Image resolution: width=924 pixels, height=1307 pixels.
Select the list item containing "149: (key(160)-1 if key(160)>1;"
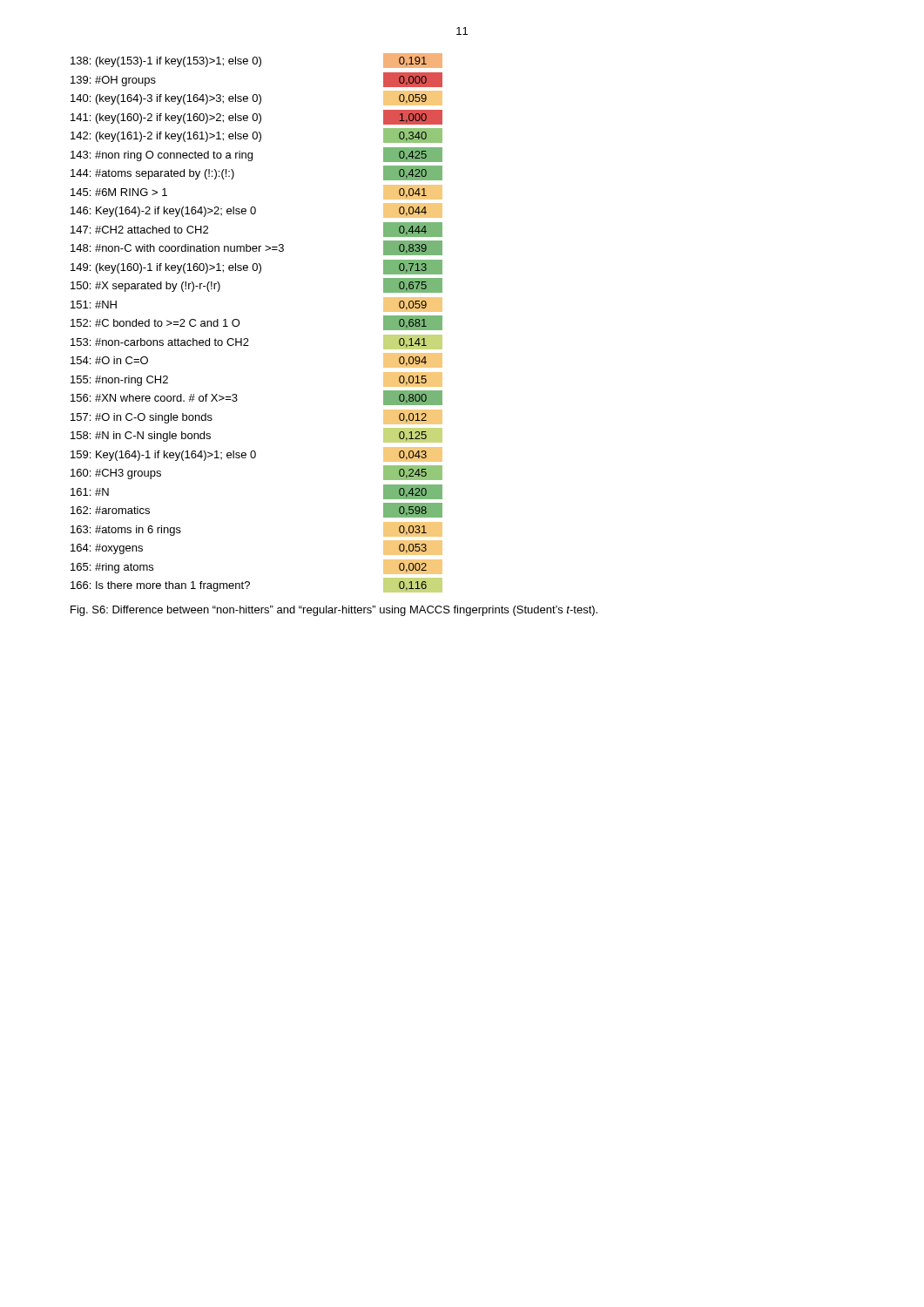[256, 267]
